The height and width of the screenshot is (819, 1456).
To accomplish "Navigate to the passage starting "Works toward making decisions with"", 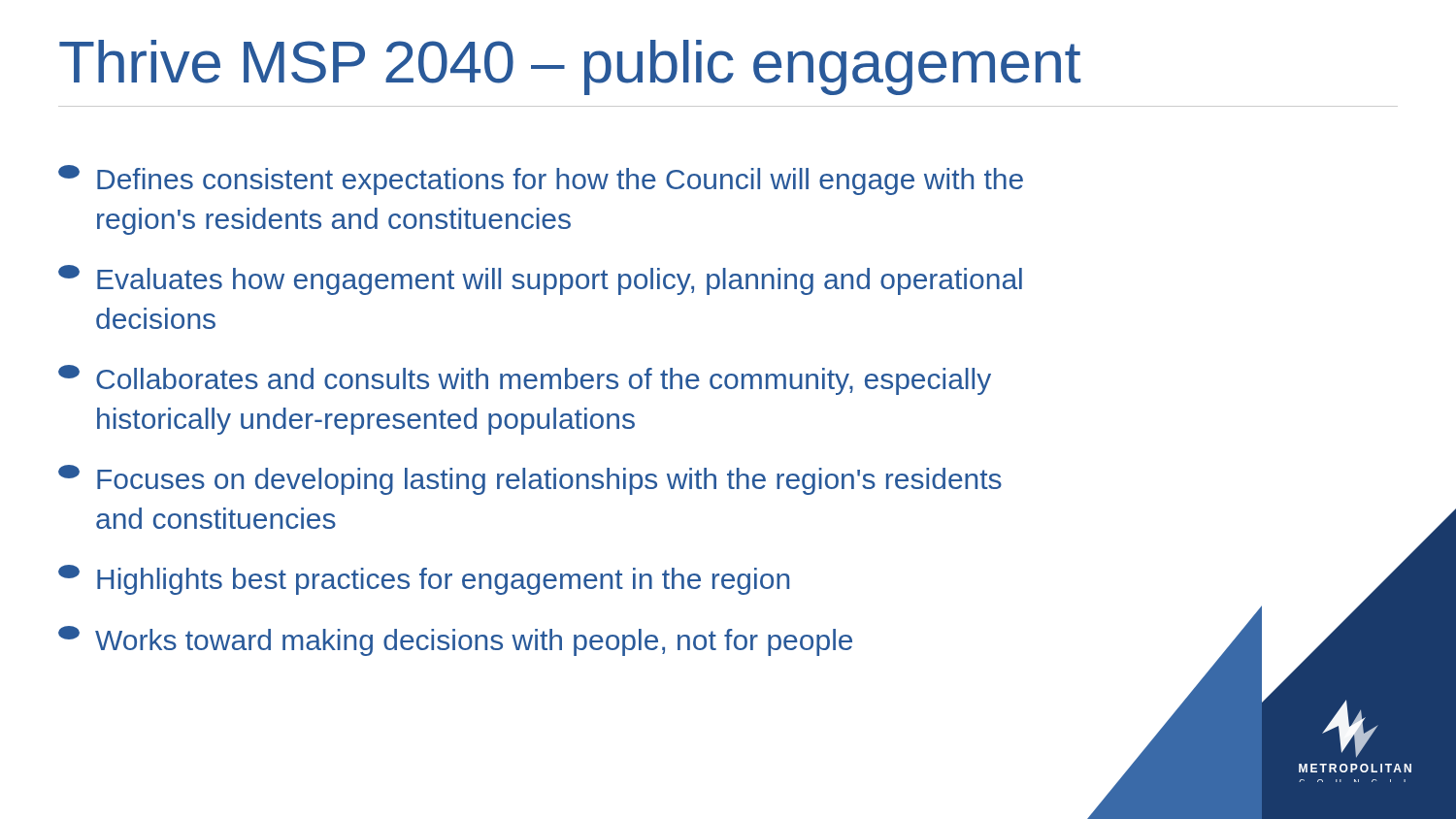I will point(544,640).
